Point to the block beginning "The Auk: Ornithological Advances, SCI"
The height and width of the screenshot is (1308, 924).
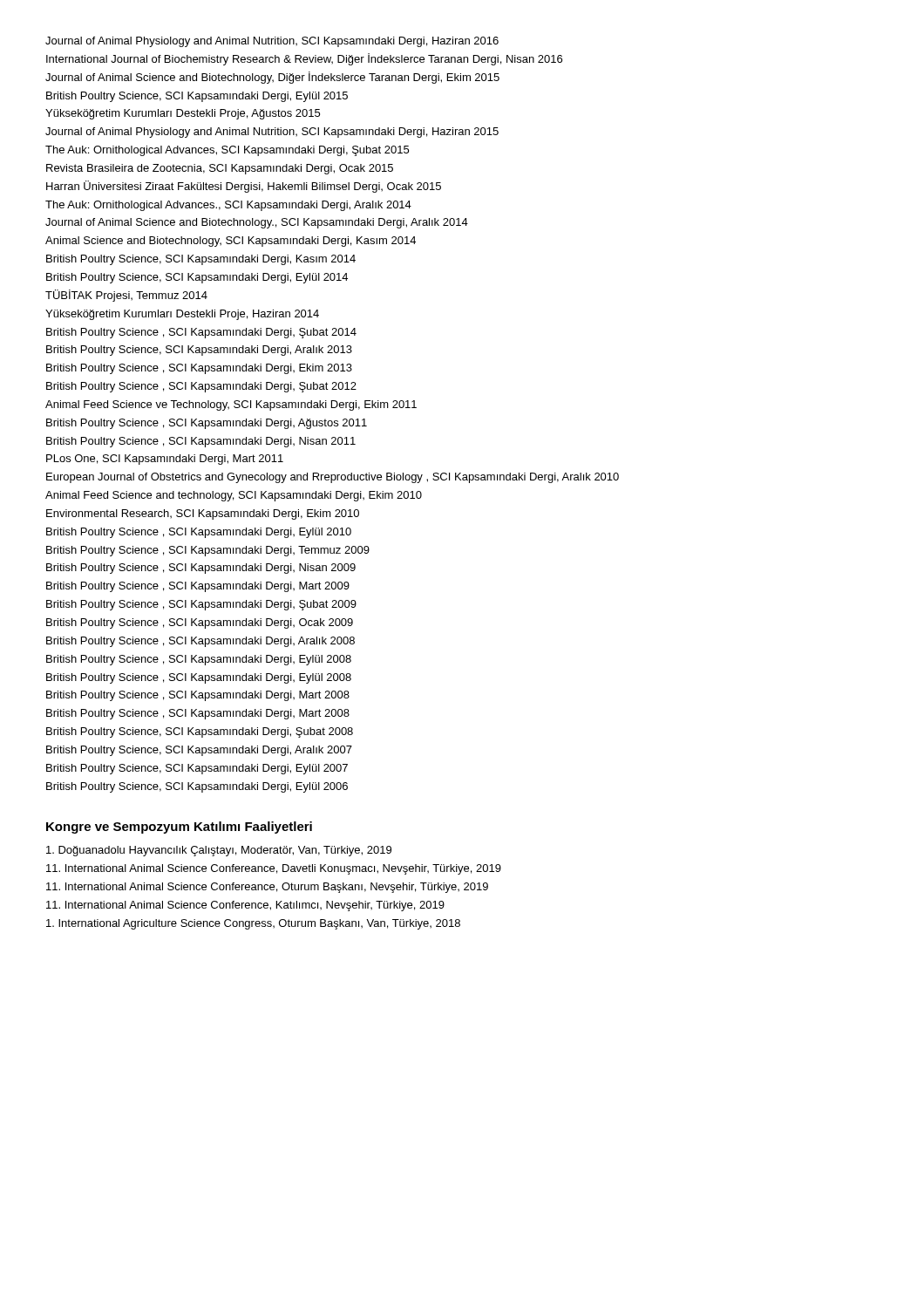tap(227, 150)
